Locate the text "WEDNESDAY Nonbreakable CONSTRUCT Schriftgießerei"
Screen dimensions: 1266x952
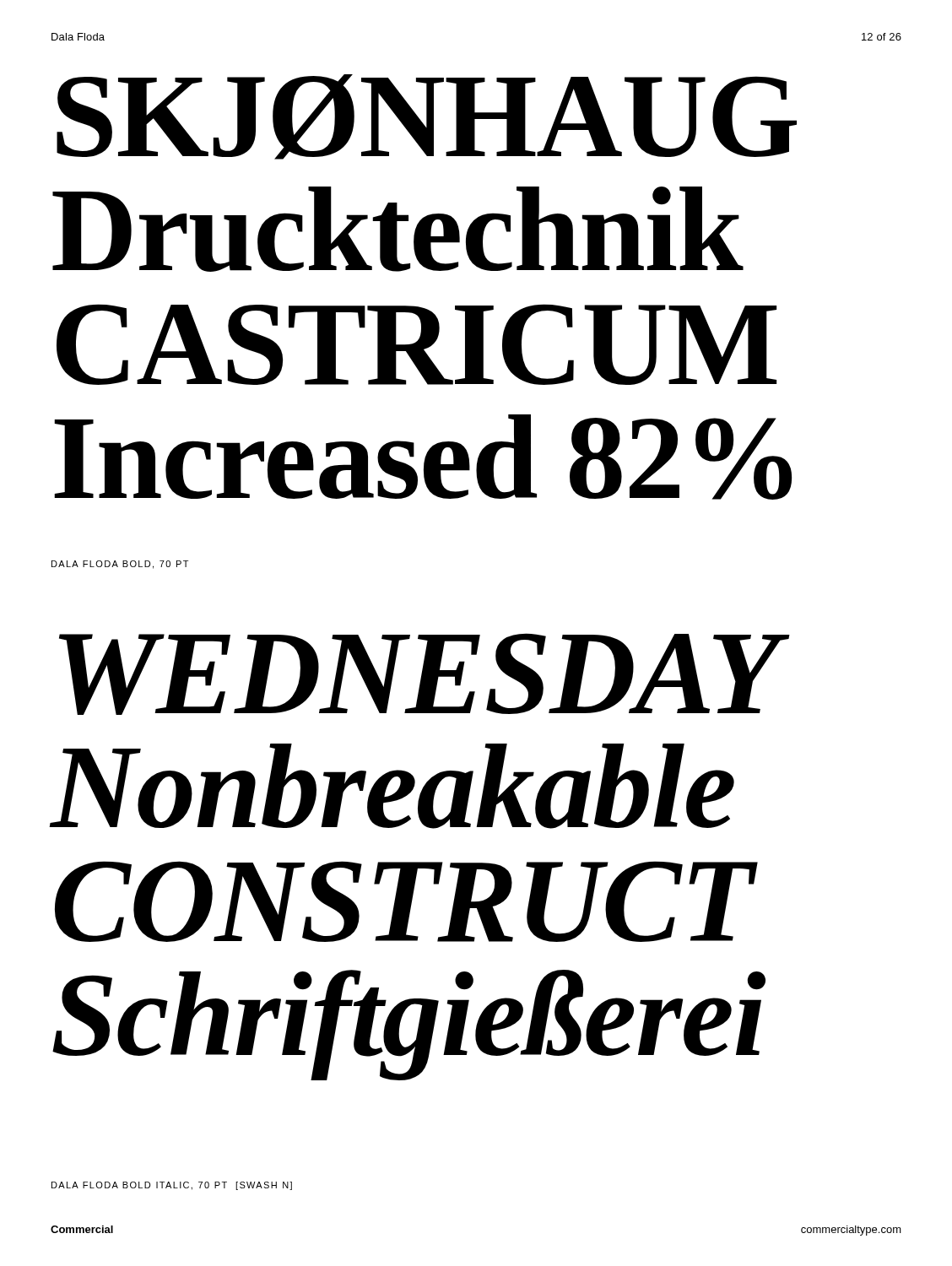(476, 844)
